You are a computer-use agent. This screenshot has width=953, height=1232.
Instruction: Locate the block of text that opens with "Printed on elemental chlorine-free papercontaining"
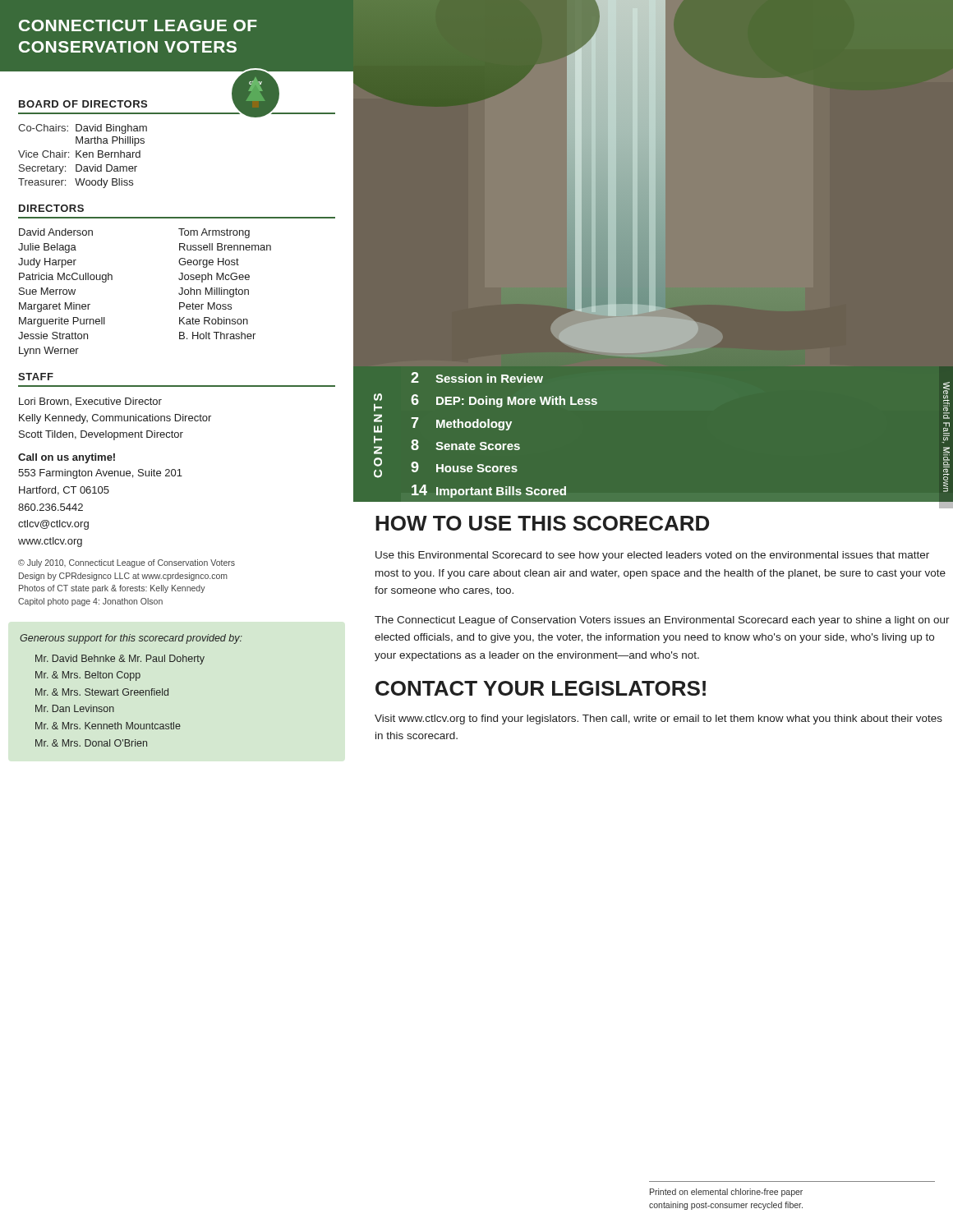[726, 1198]
